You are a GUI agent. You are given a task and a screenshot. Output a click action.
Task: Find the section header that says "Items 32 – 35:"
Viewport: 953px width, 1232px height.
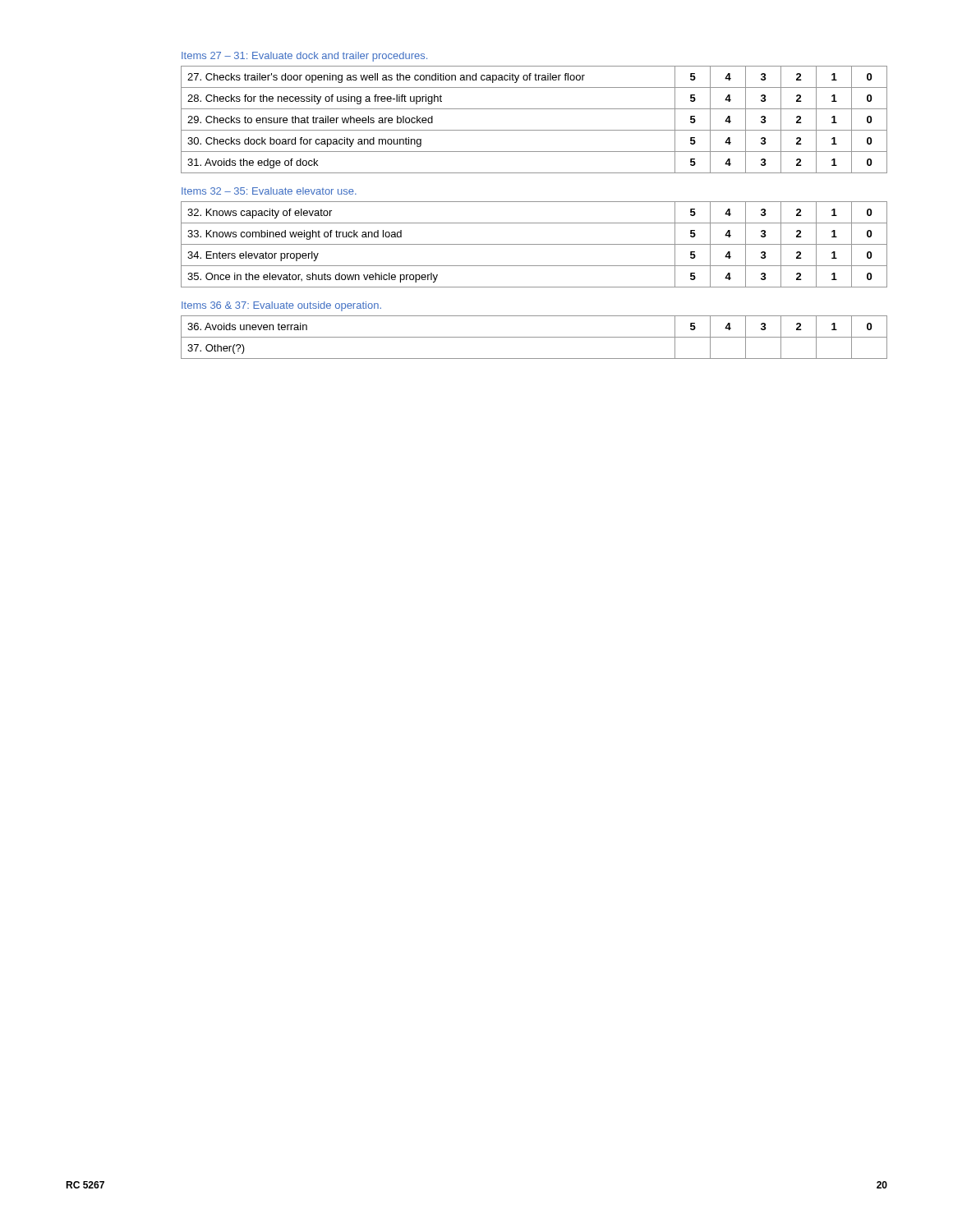pos(269,191)
